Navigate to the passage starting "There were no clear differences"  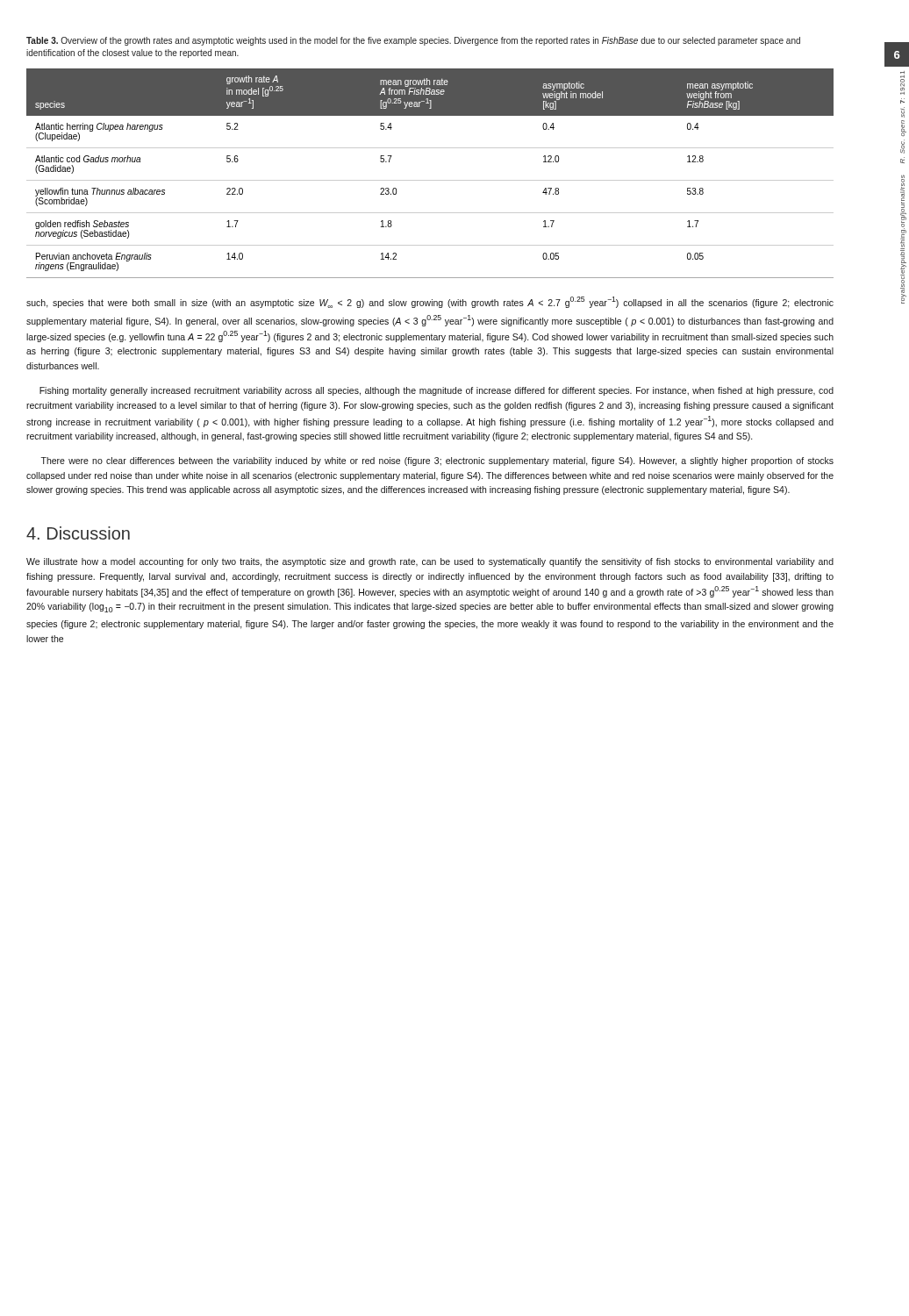[430, 475]
